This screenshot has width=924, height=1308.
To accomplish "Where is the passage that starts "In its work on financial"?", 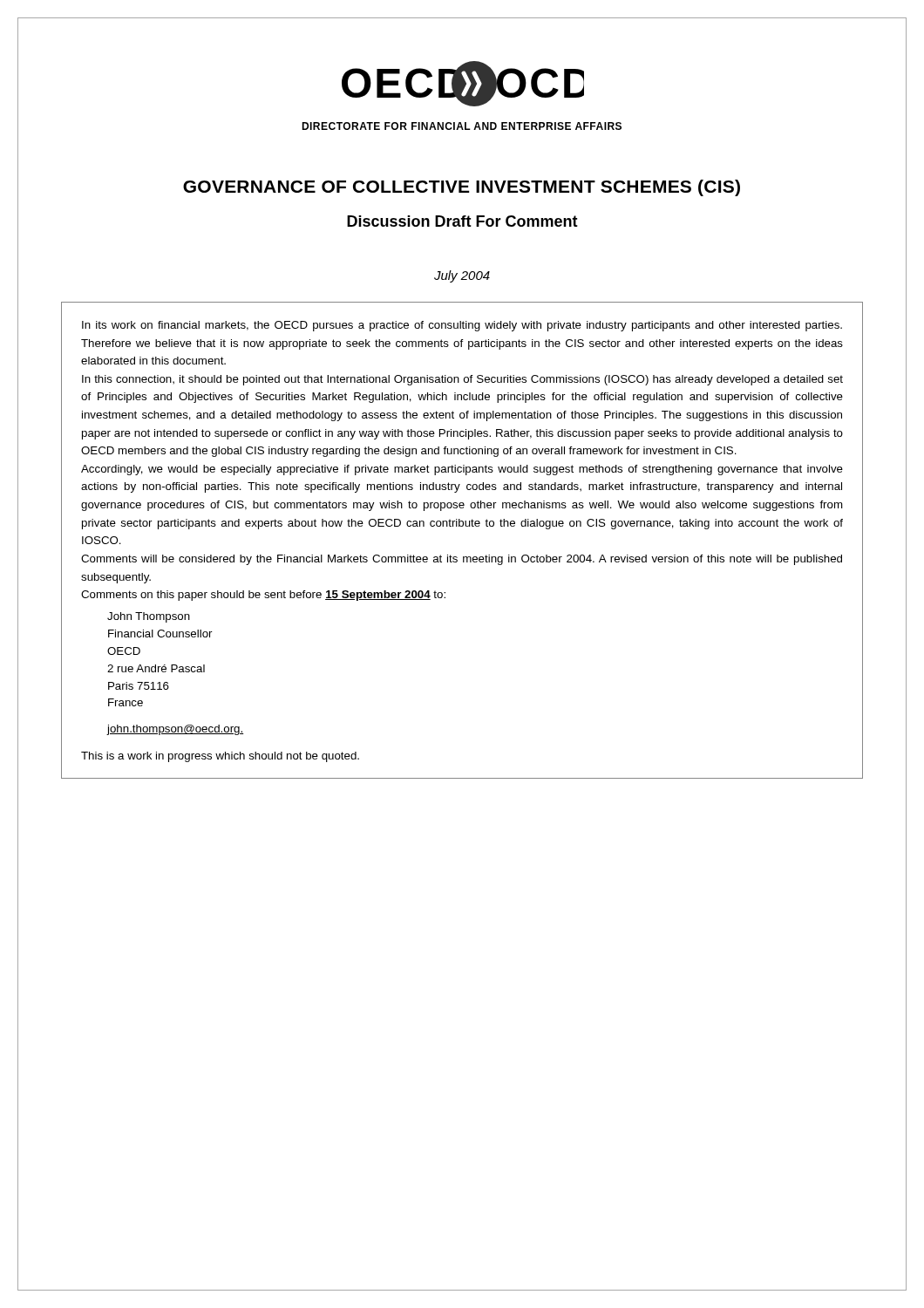I will click(x=462, y=343).
